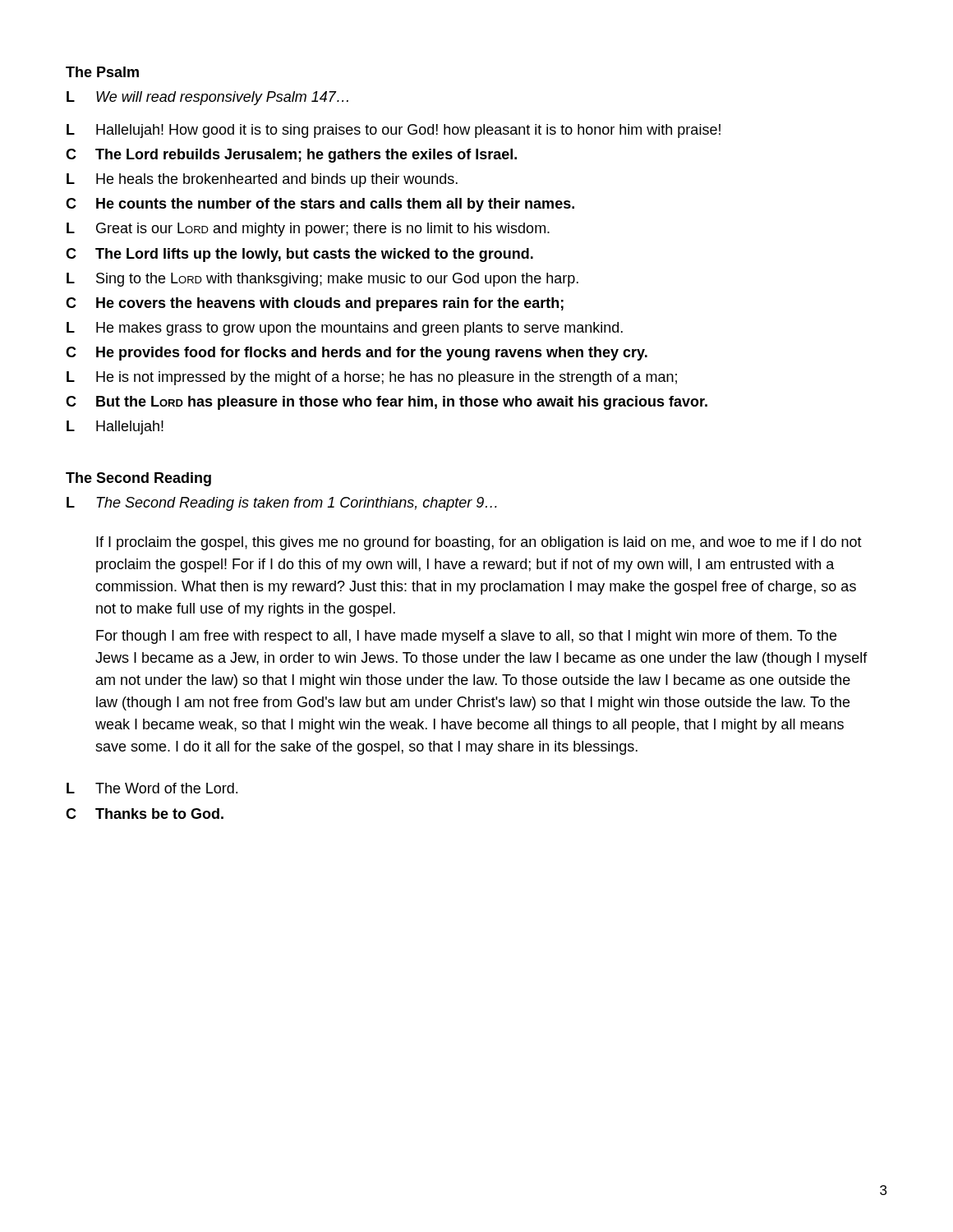The width and height of the screenshot is (953, 1232).
Task: Click on the passage starting "C Thanks be to"
Action: [x=145, y=814]
